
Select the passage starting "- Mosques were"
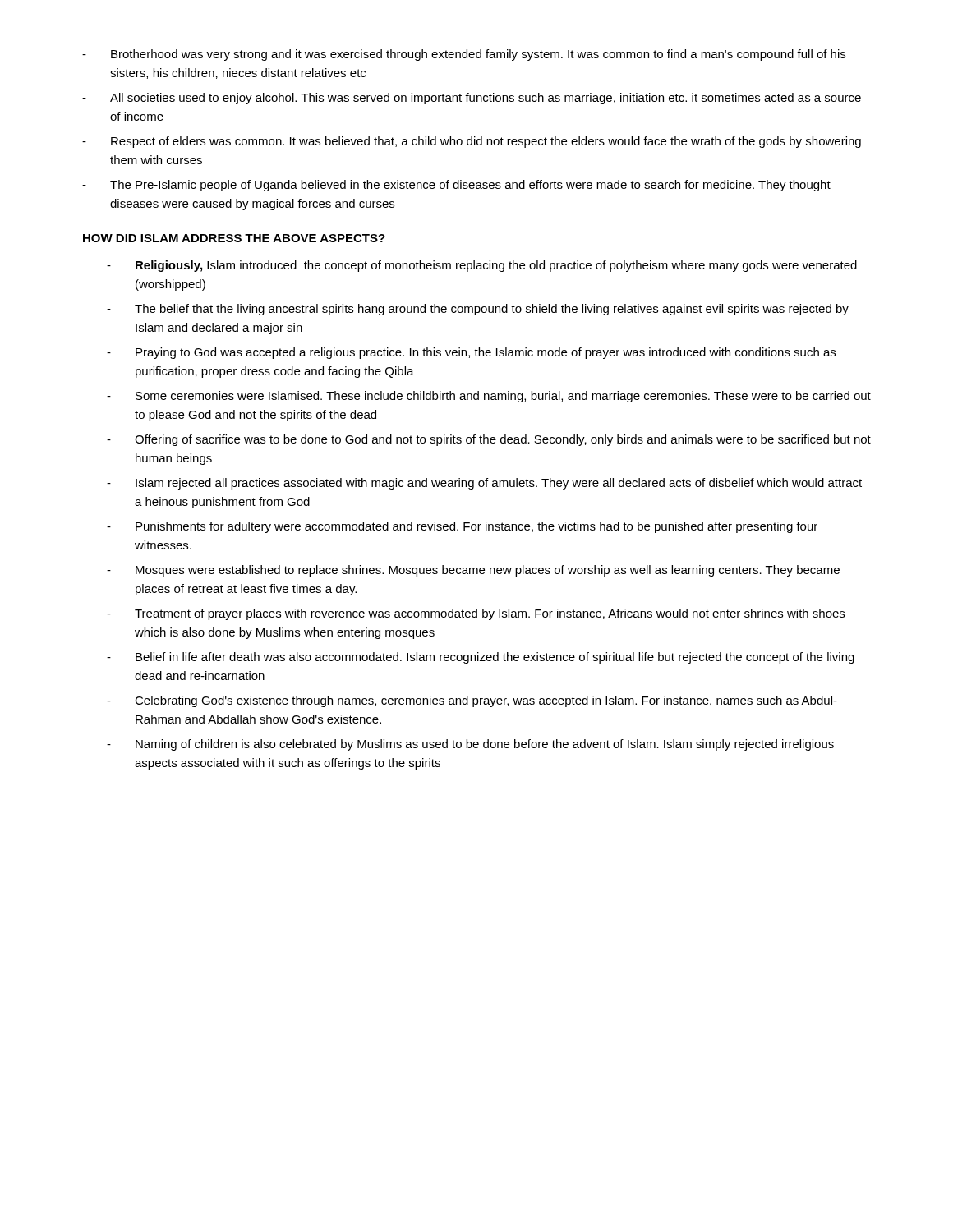coord(489,579)
